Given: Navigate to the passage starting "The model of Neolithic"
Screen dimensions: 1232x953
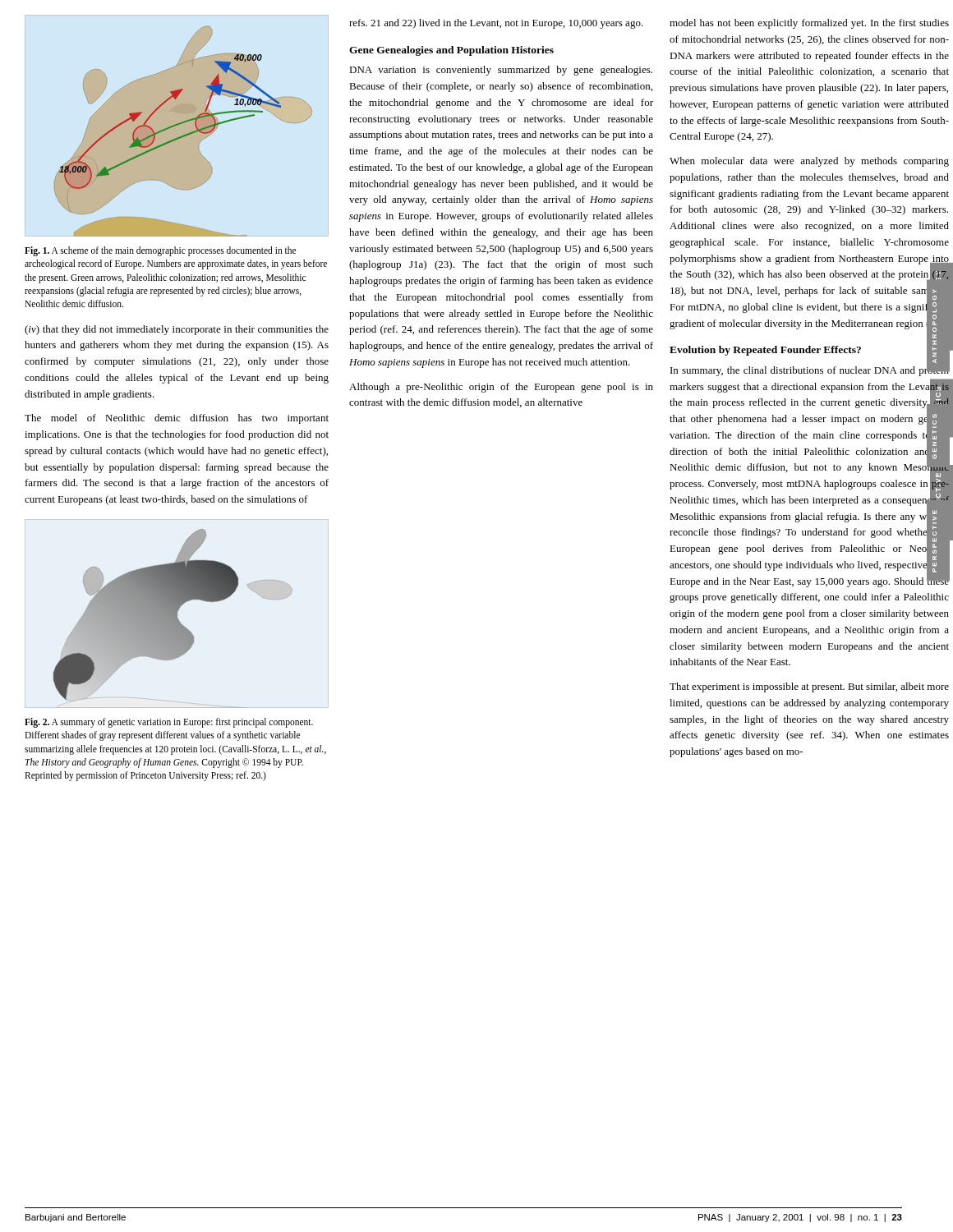Looking at the screenshot, I should point(177,459).
